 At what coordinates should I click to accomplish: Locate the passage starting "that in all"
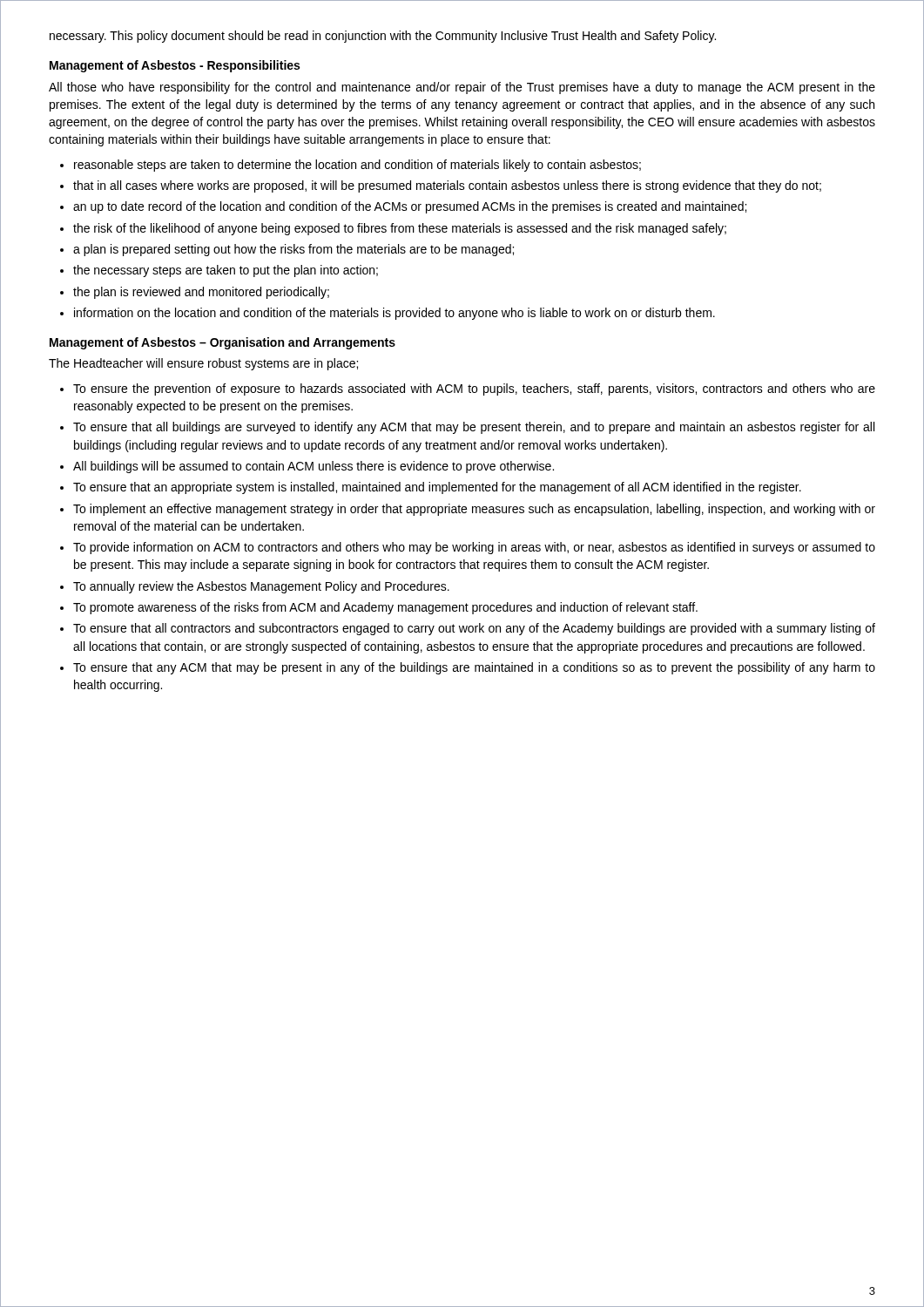point(448,186)
